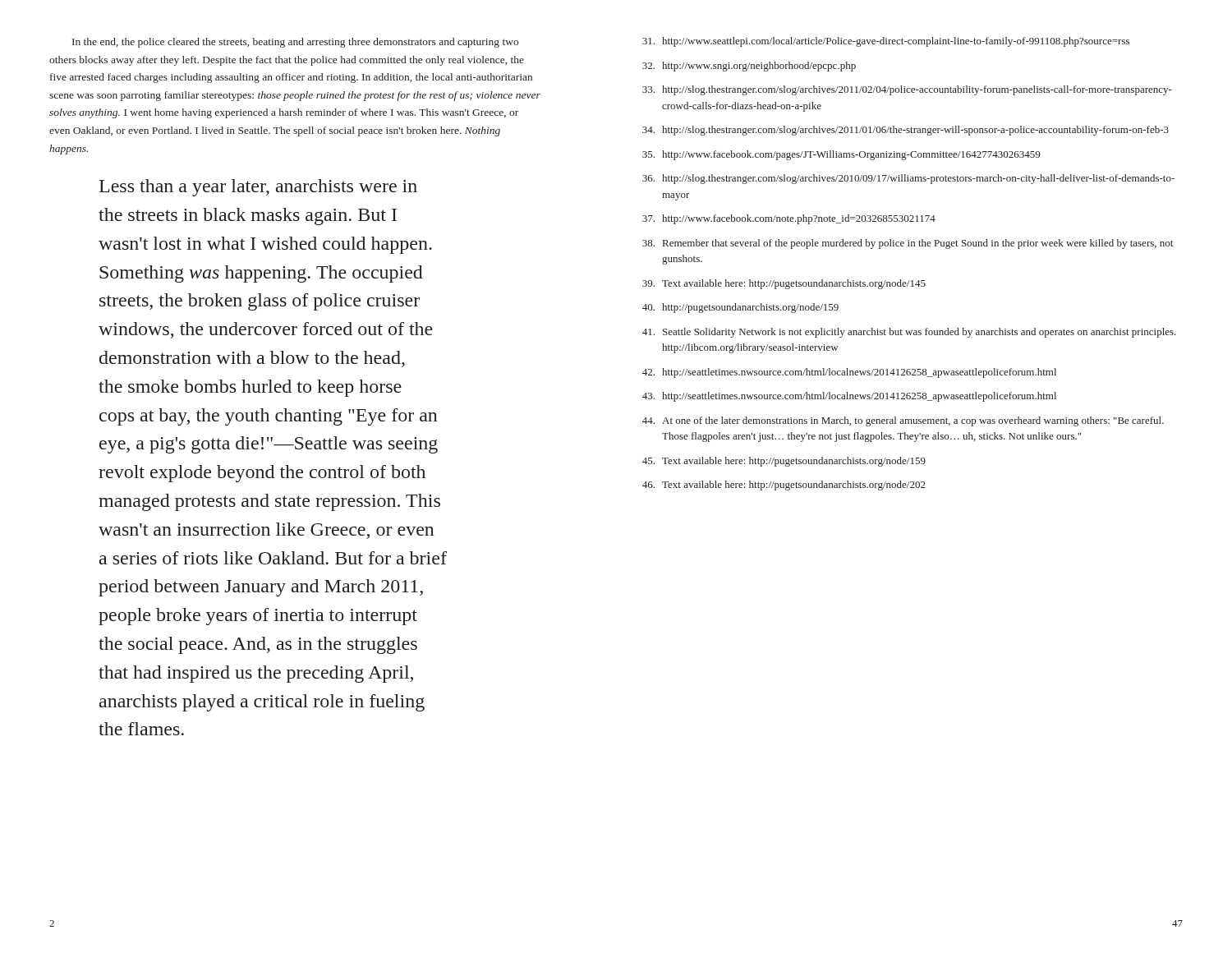Image resolution: width=1232 pixels, height=953 pixels.
Task: Select the list item with the text "41. Seattle Solidarity Network is not"
Action: [903, 339]
